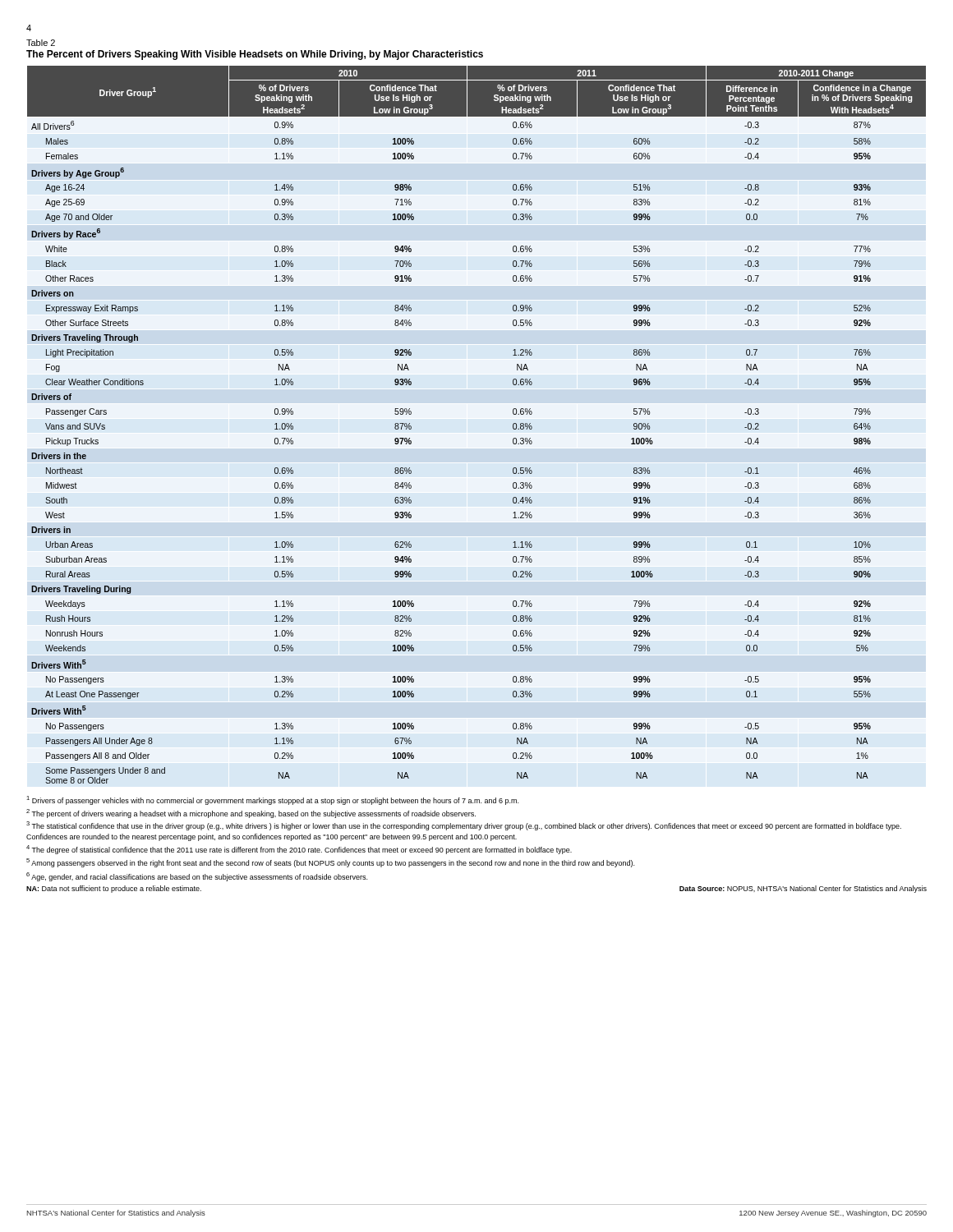The image size is (953, 1232).
Task: Click on the text starting "The Percent of Drivers Speaking With"
Action: (x=255, y=54)
